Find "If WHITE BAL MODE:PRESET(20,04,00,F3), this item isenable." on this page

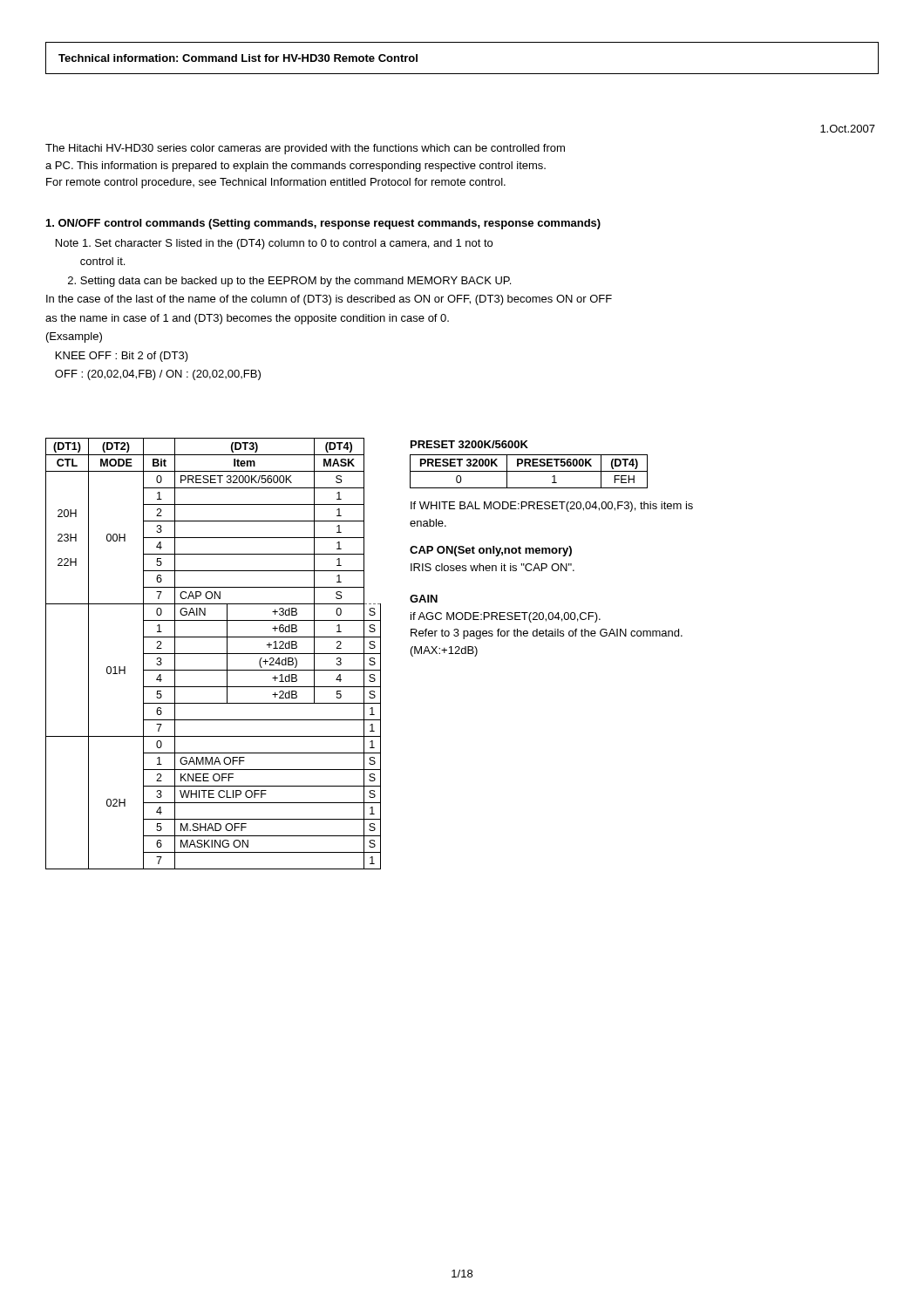[551, 514]
